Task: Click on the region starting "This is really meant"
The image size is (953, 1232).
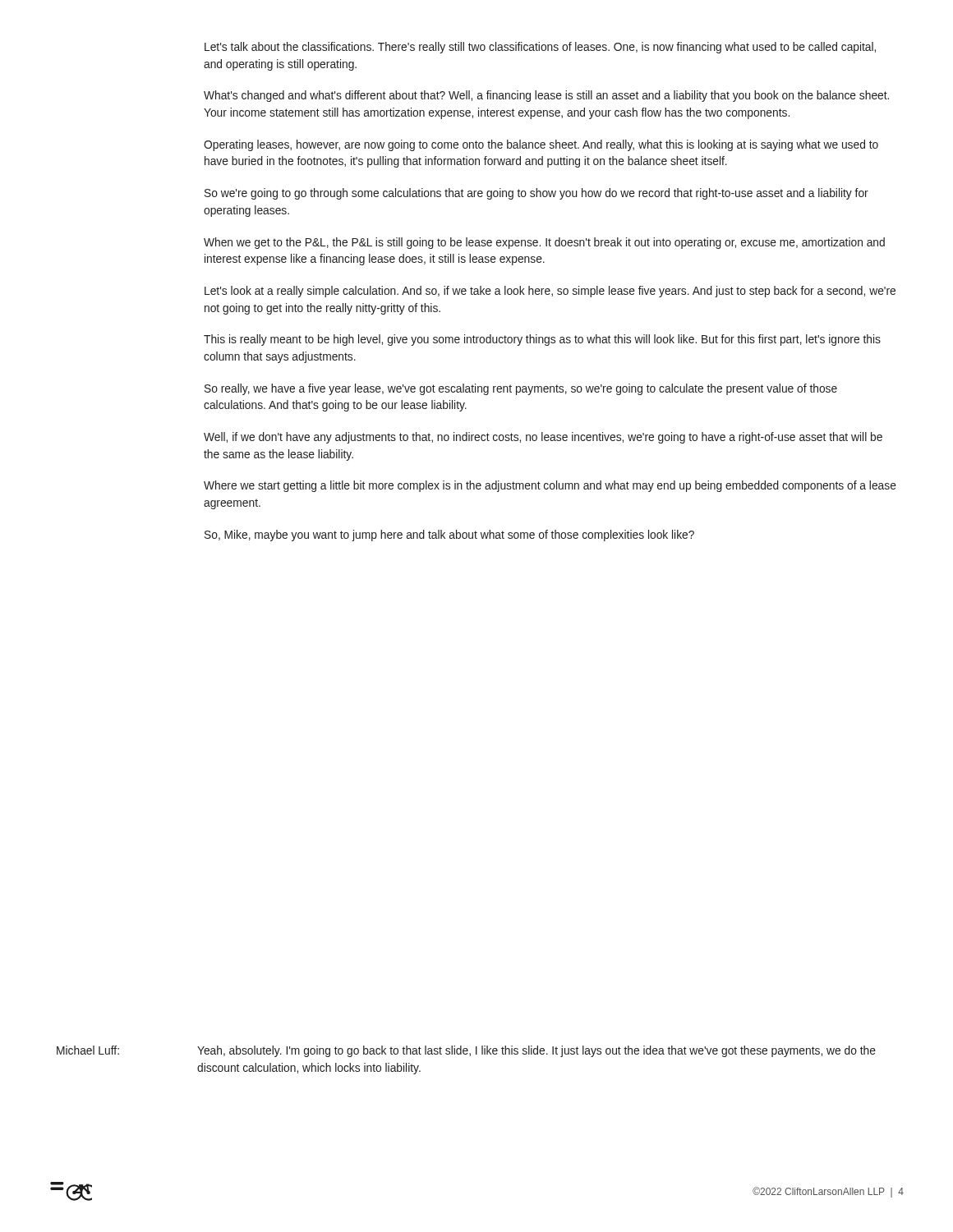Action: (542, 348)
